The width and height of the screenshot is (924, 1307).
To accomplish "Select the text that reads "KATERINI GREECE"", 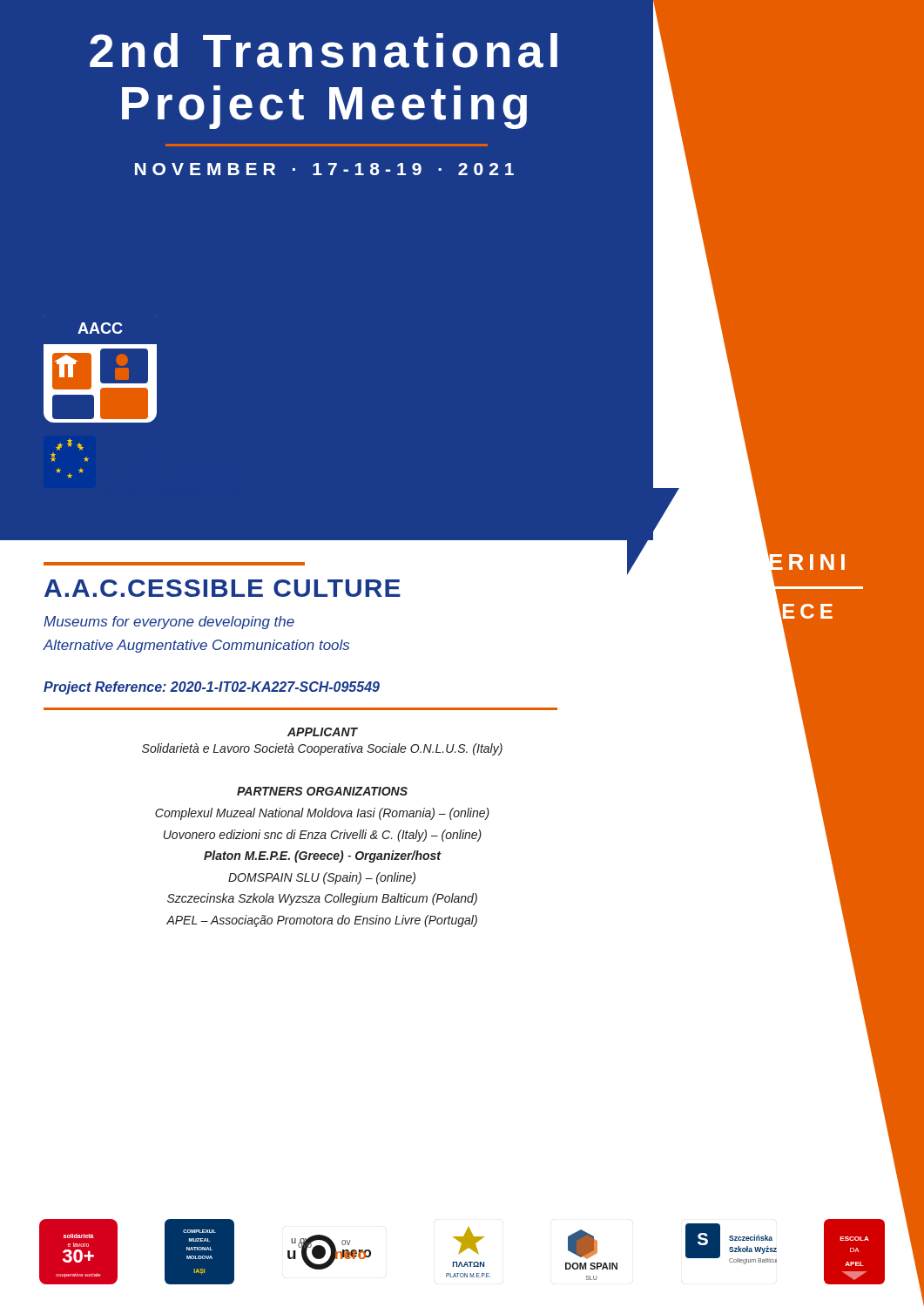I will [x=780, y=586].
